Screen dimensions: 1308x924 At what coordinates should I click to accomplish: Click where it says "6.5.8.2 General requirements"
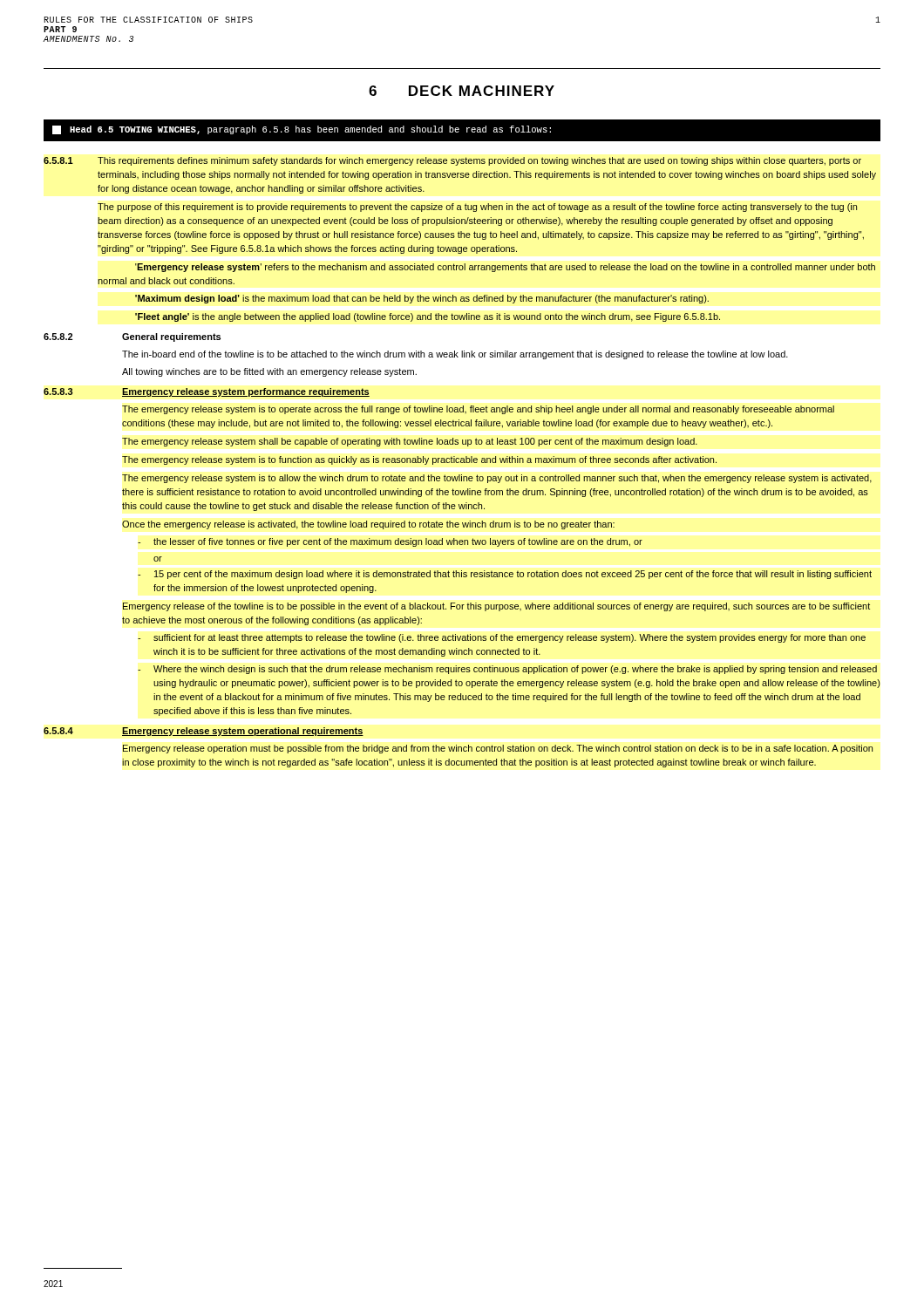132,338
